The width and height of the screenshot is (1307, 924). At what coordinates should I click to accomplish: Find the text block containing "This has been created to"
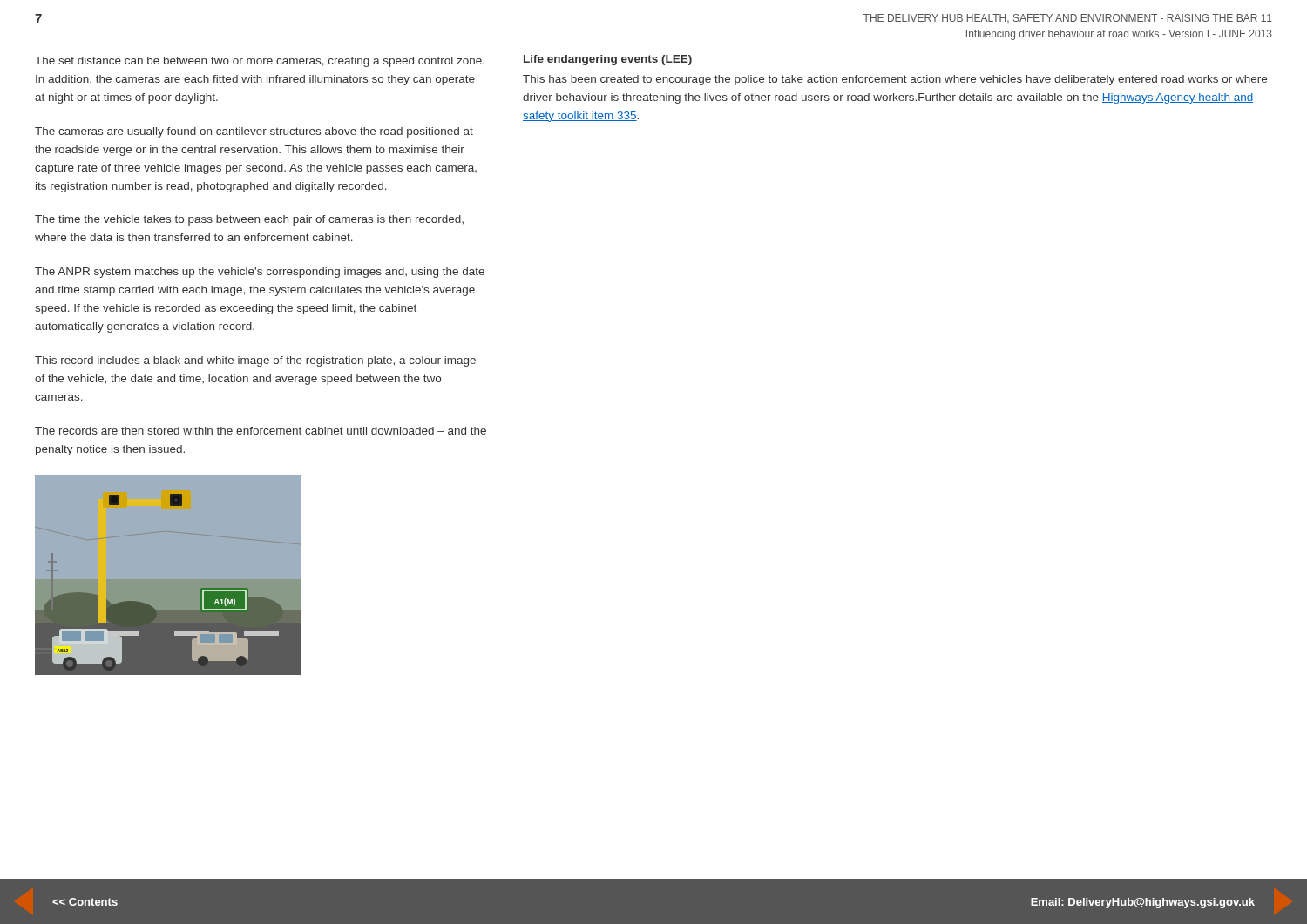point(895,97)
